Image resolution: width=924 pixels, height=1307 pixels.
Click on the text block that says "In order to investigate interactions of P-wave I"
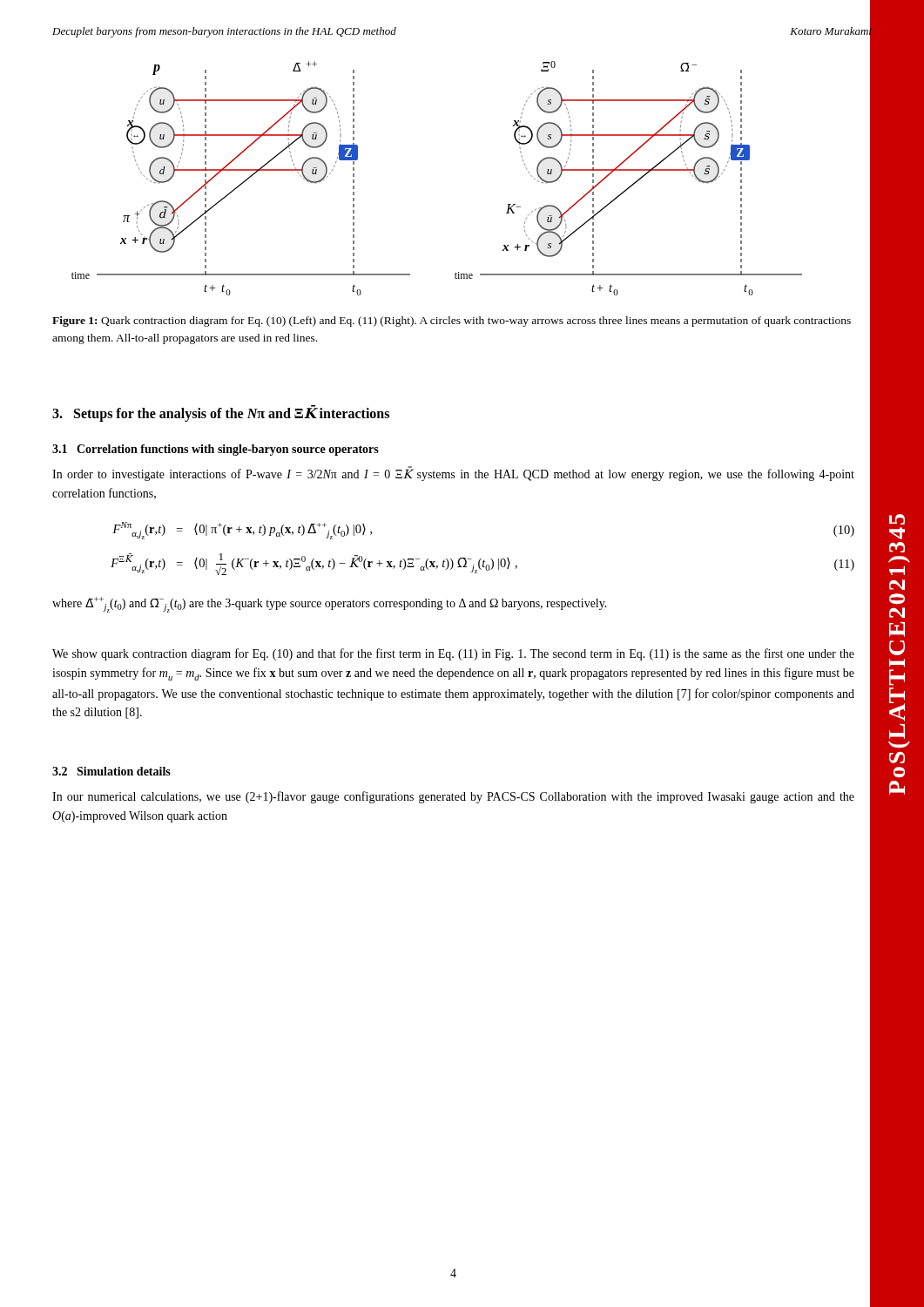453,484
